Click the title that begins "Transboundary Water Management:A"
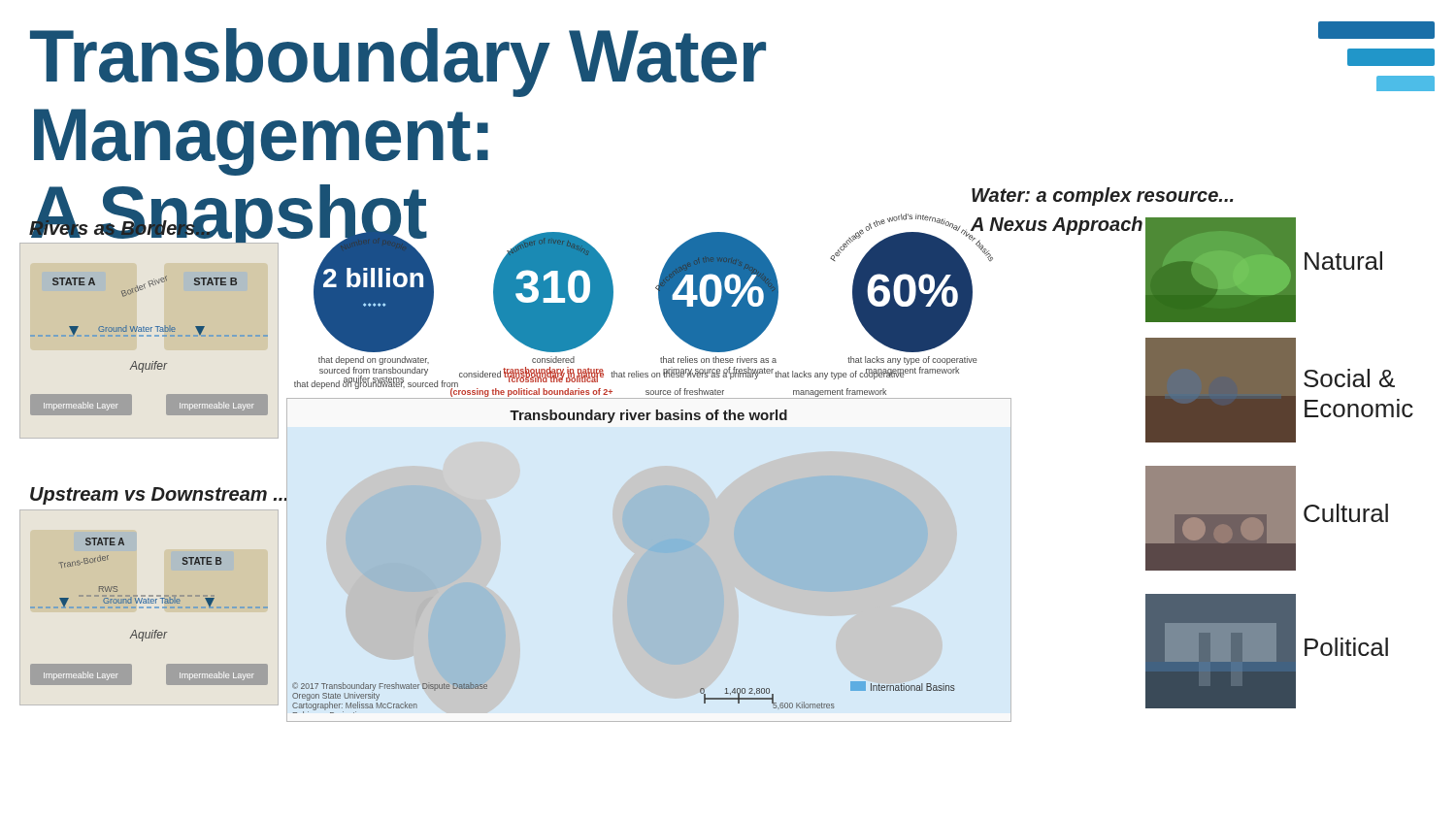Viewport: 1456px width, 819px height. 398,63
